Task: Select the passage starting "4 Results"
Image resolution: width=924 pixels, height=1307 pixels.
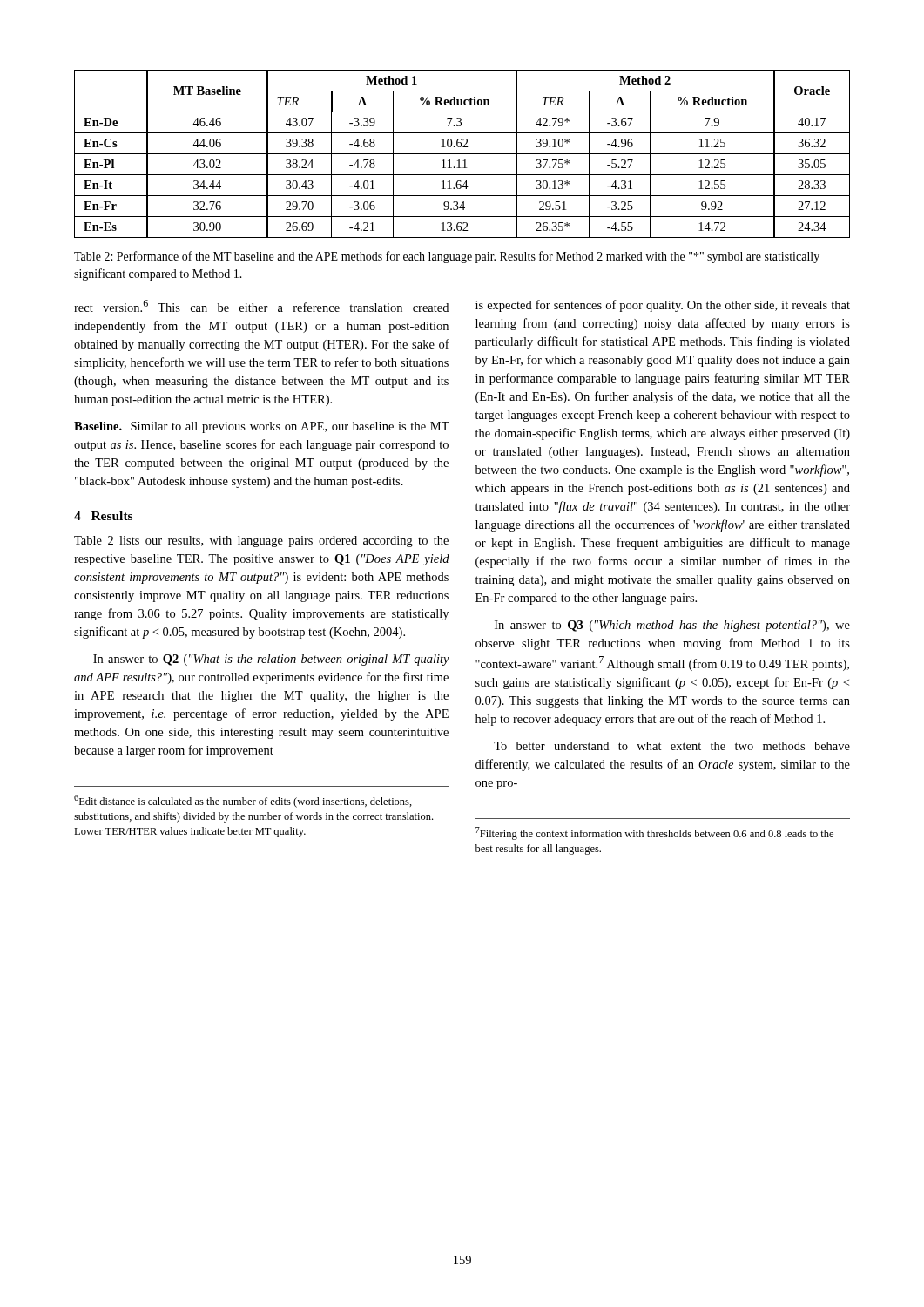Action: coord(103,516)
